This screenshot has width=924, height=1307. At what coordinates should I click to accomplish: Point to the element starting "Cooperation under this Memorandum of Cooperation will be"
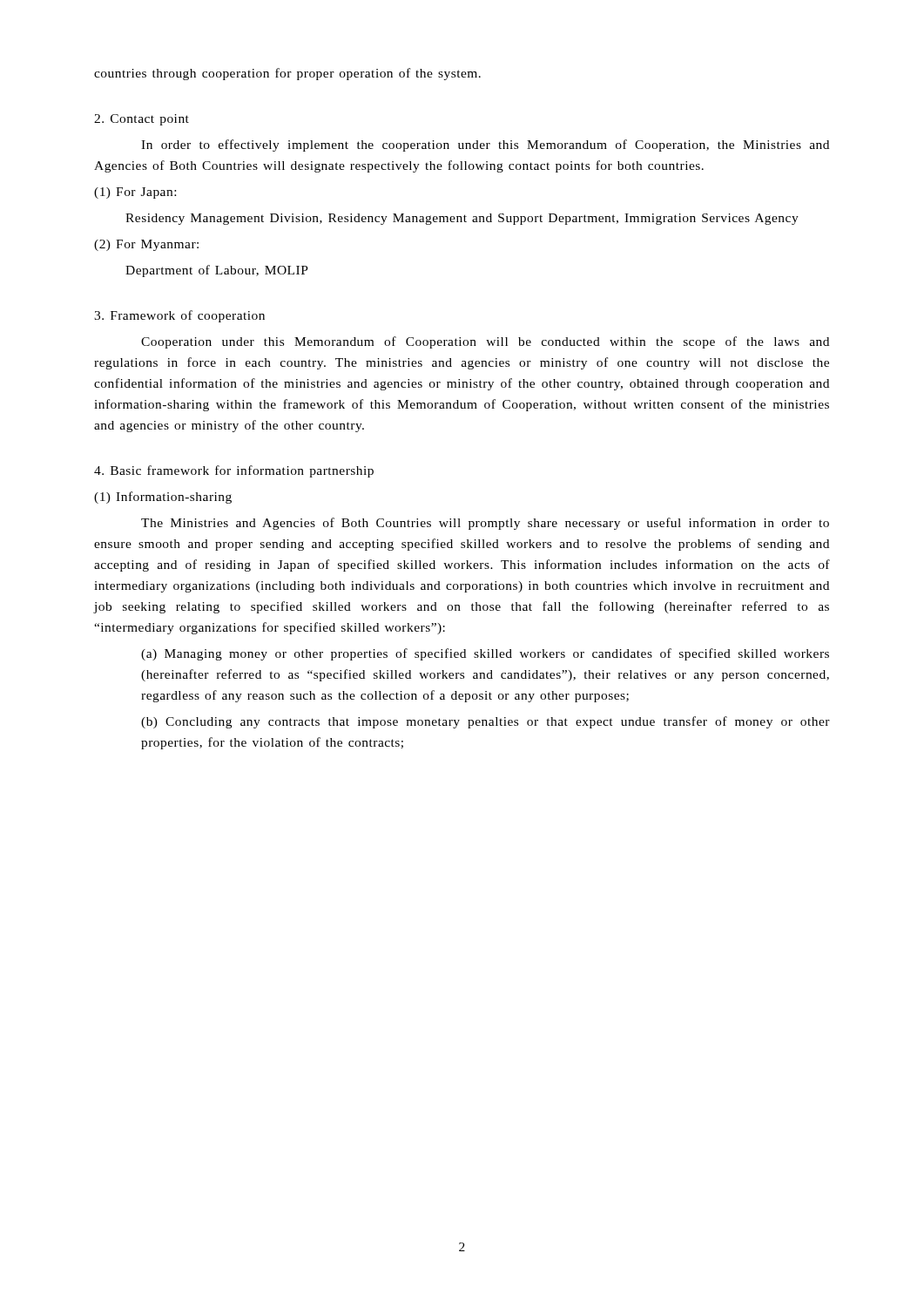coord(462,384)
